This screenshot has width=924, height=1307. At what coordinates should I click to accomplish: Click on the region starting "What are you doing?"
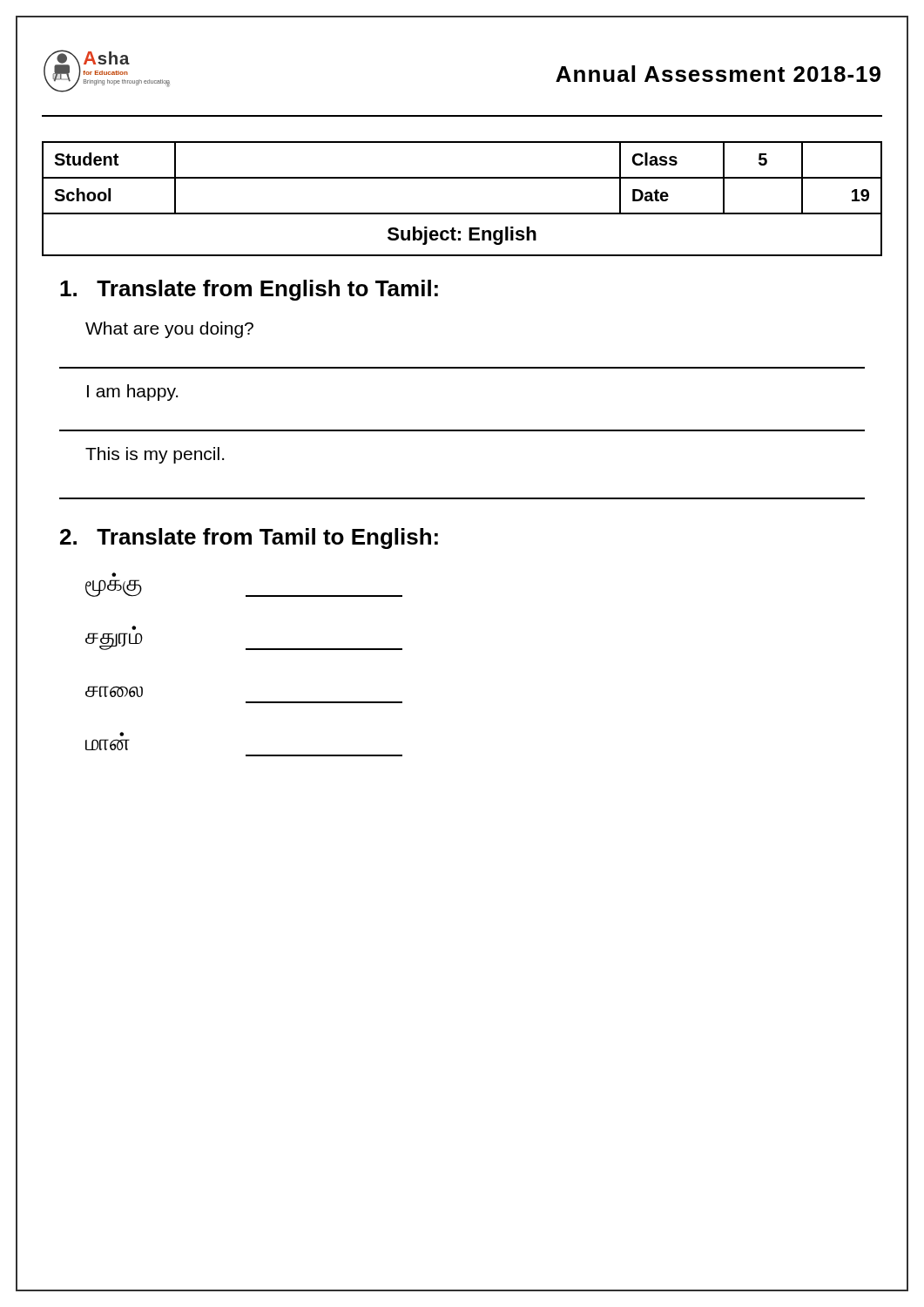[170, 328]
